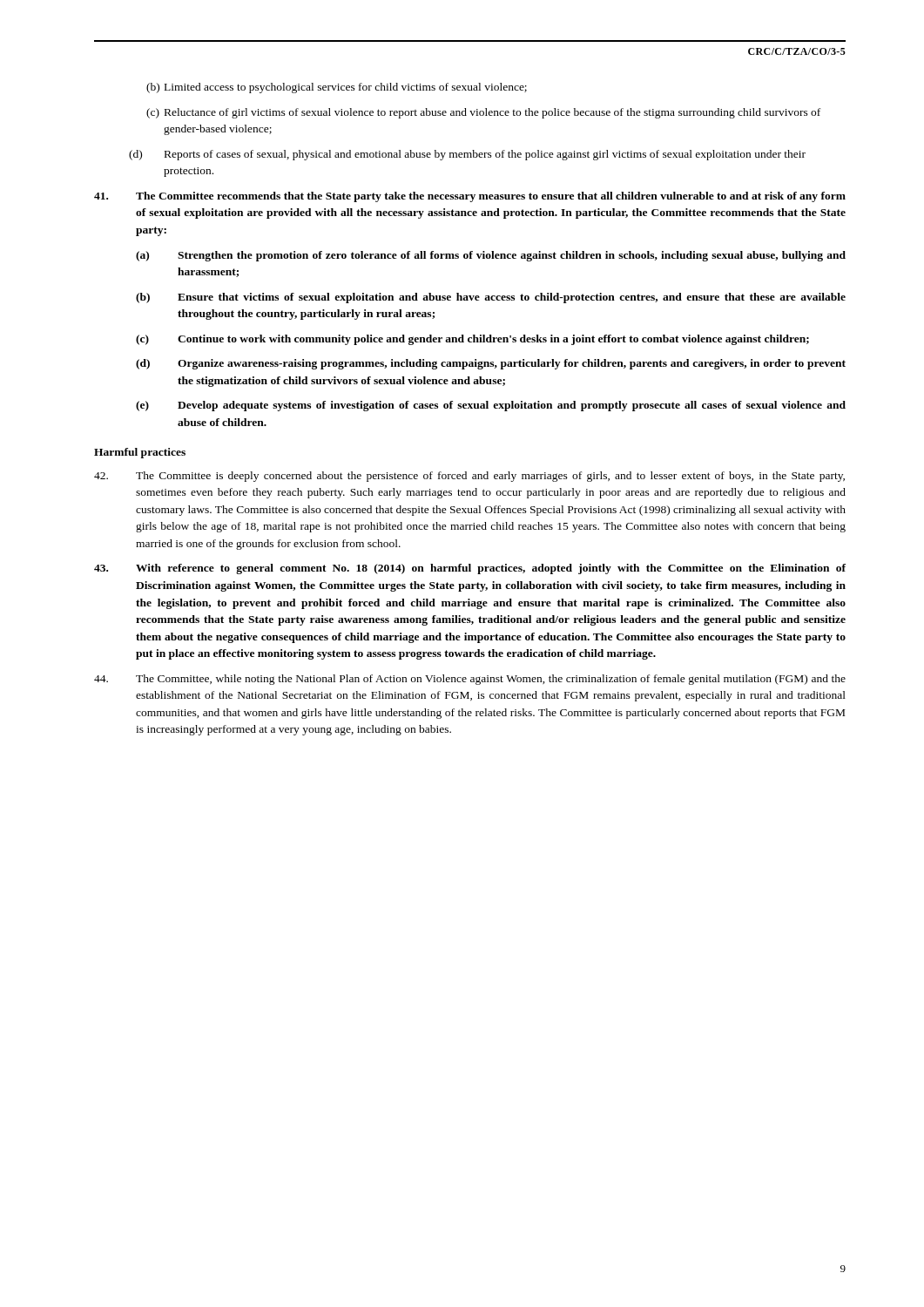Click on the text block starting "(c) Continue to work with community"
This screenshot has height=1307, width=924.
click(x=491, y=339)
